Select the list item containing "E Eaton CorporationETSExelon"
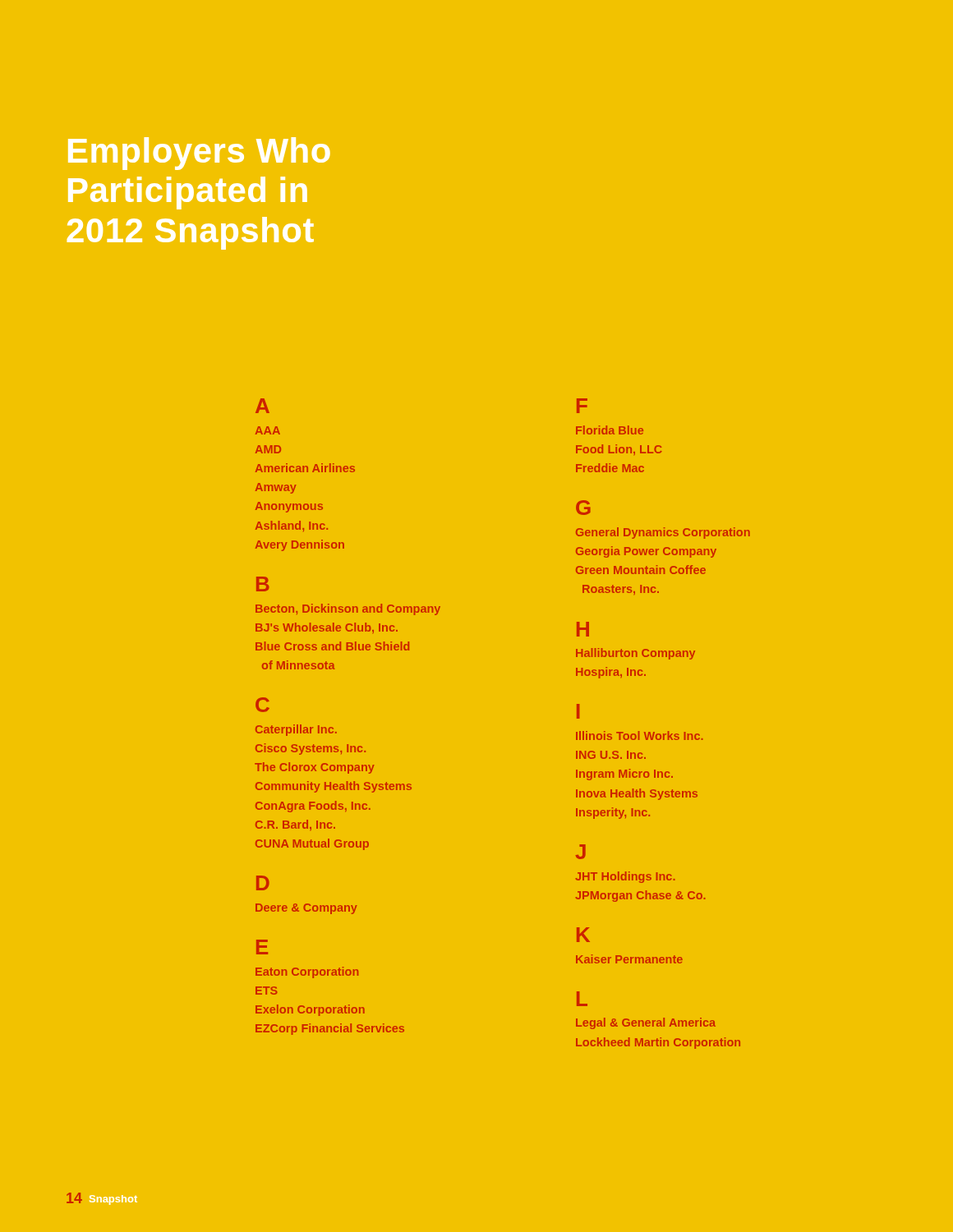The height and width of the screenshot is (1232, 953). (x=262, y=947)
